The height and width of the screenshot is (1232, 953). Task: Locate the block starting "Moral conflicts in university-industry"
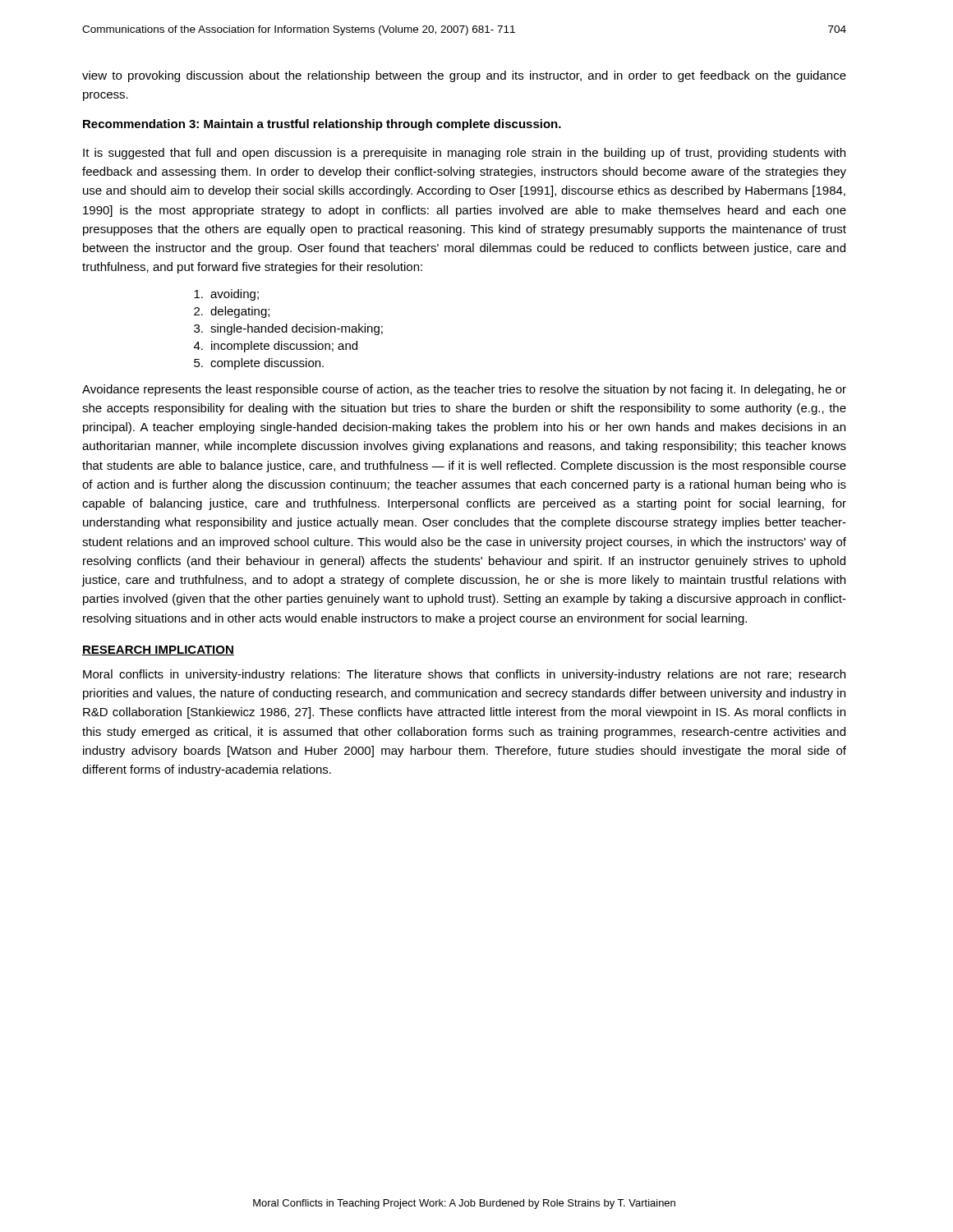tap(464, 722)
